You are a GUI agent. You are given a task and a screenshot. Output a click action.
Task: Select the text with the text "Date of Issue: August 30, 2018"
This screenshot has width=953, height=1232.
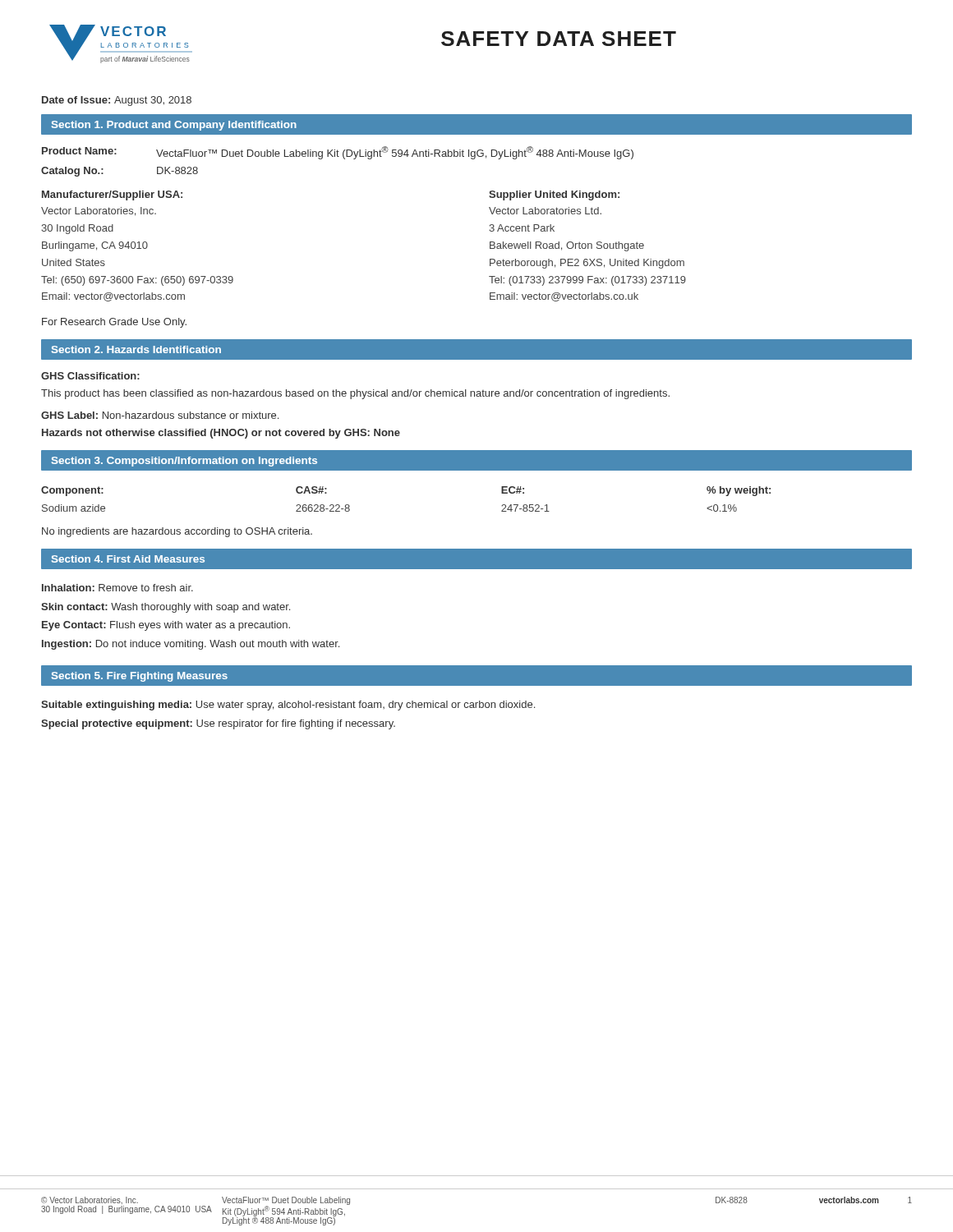[x=117, y=100]
